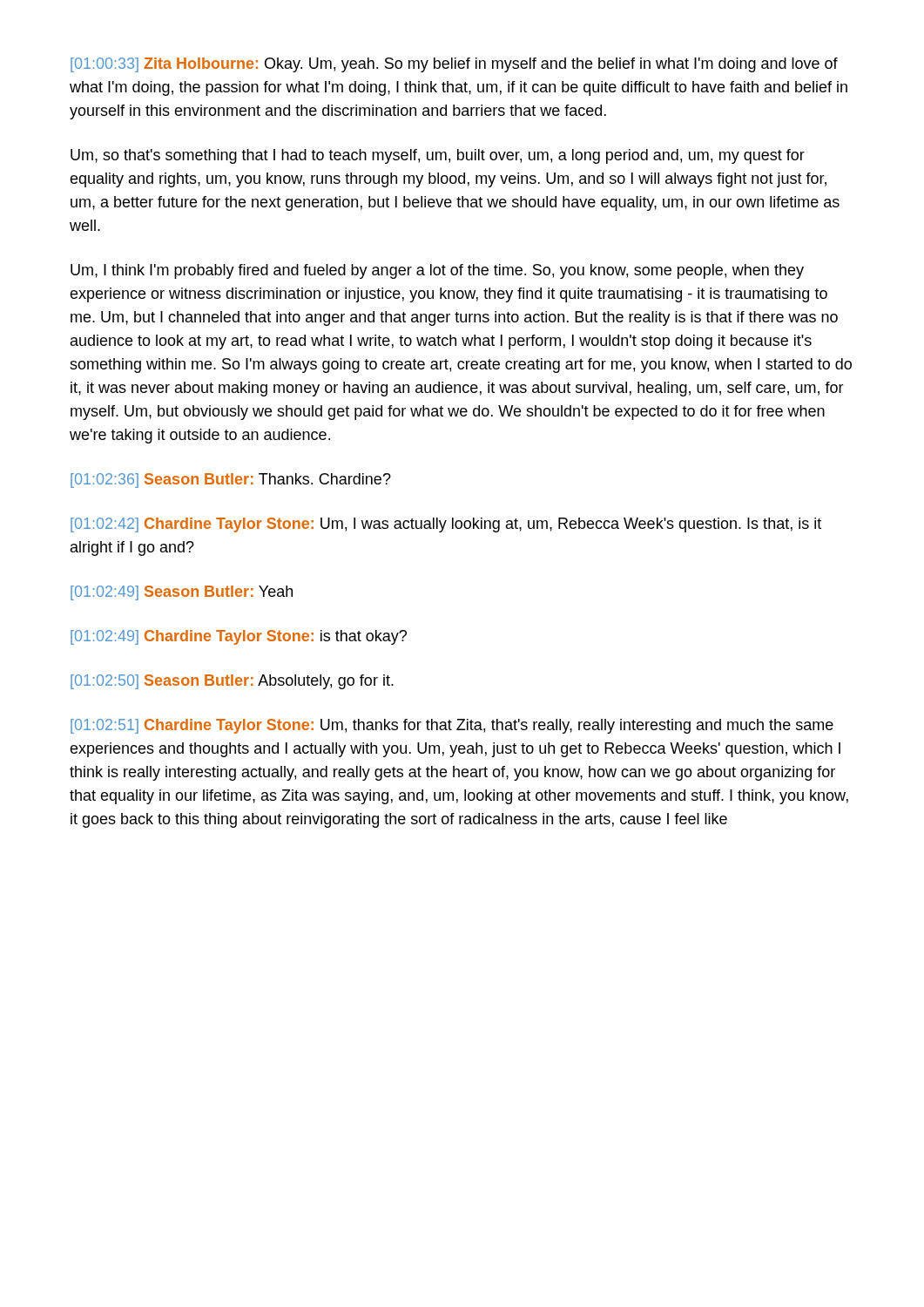Click on the text block with the text "[01:00:33] Zita Holbourne: Okay. Um, yeah. So"

point(459,87)
